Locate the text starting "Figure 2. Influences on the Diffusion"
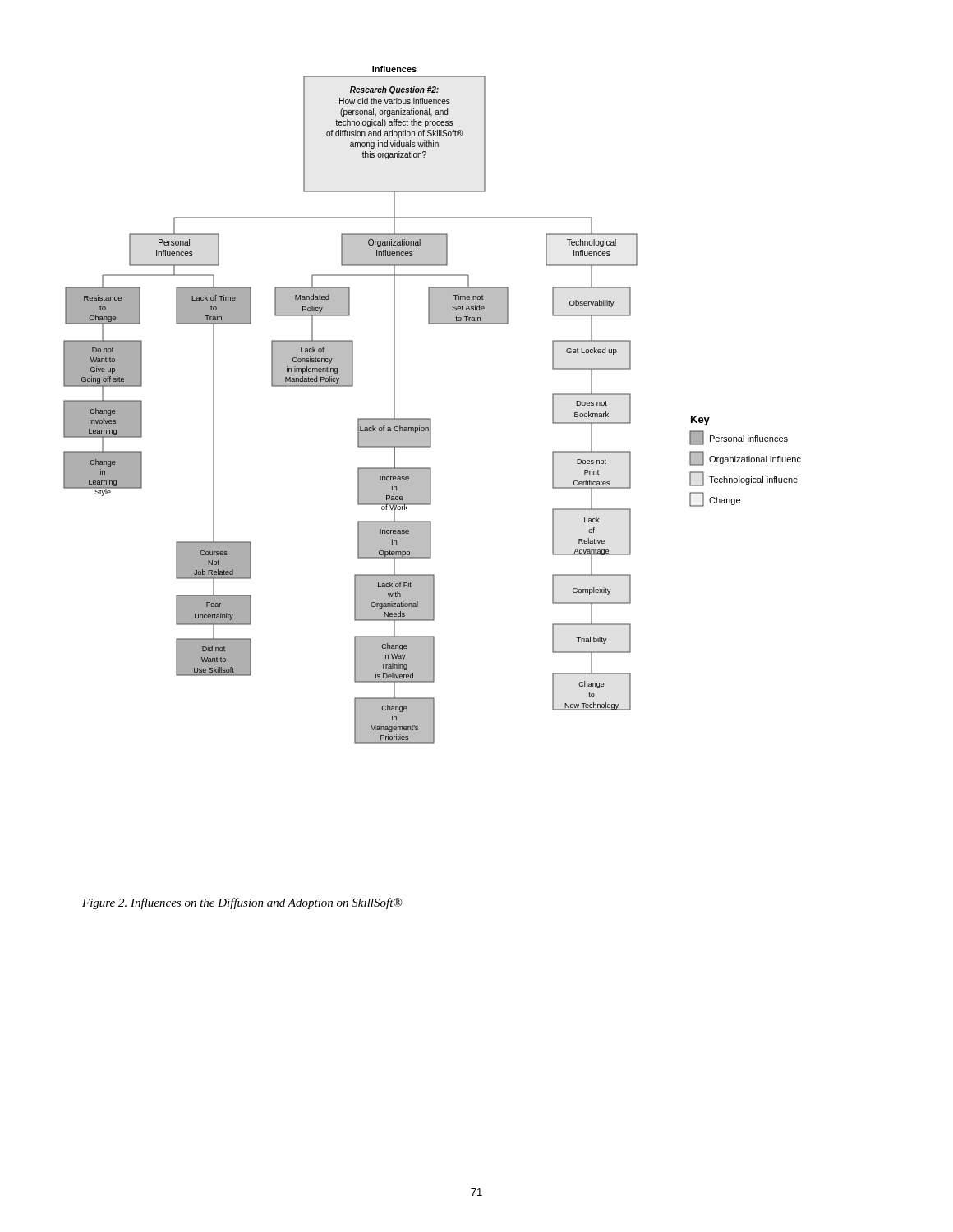 coord(242,903)
